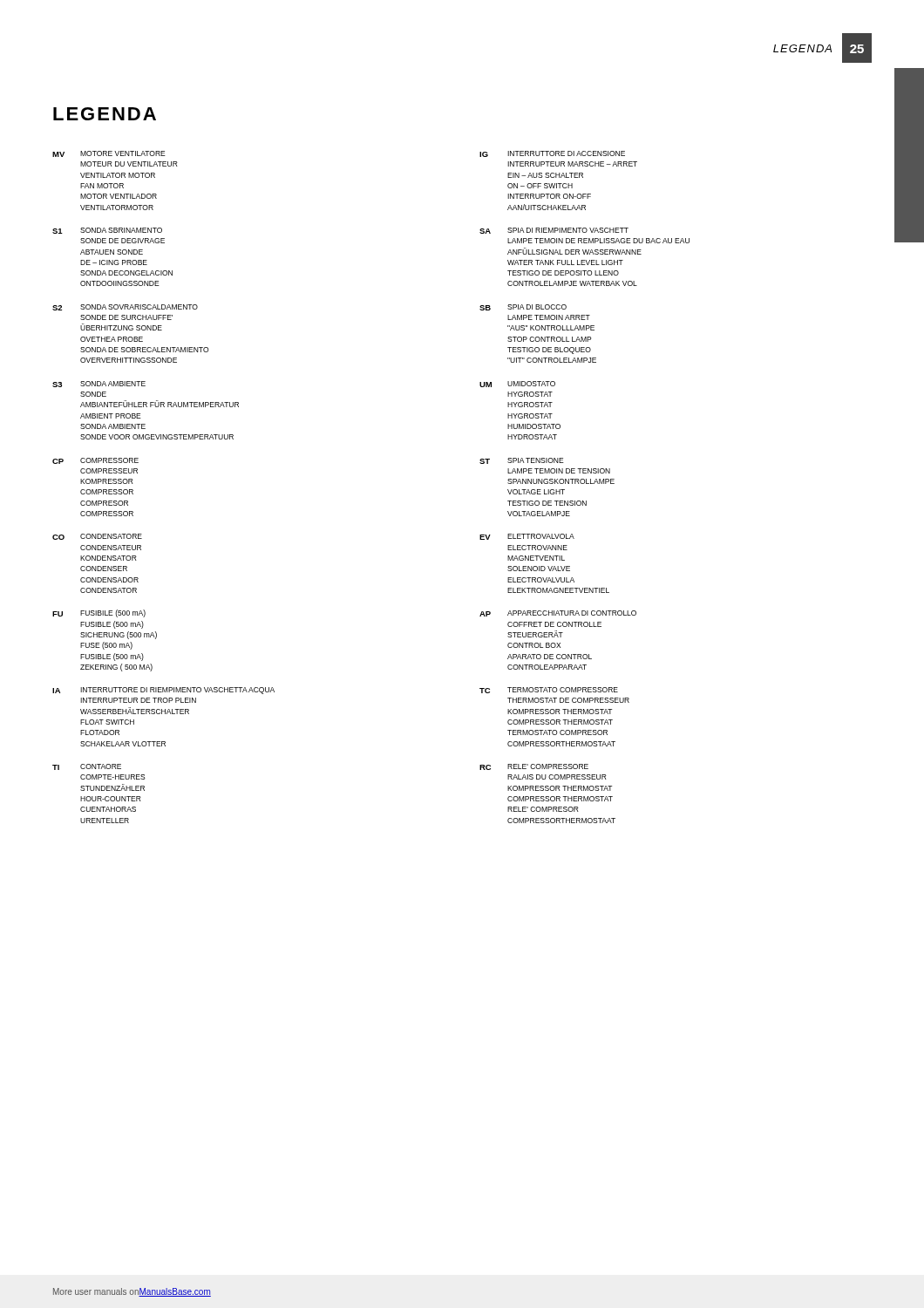Click on the list item with the text "TC TERMOSTATO COMPRESSORE THERMOSTAT DE COMPRESSEUR KOMPRESSOR"
Screen dimensions: 1308x924
[x=555, y=717]
